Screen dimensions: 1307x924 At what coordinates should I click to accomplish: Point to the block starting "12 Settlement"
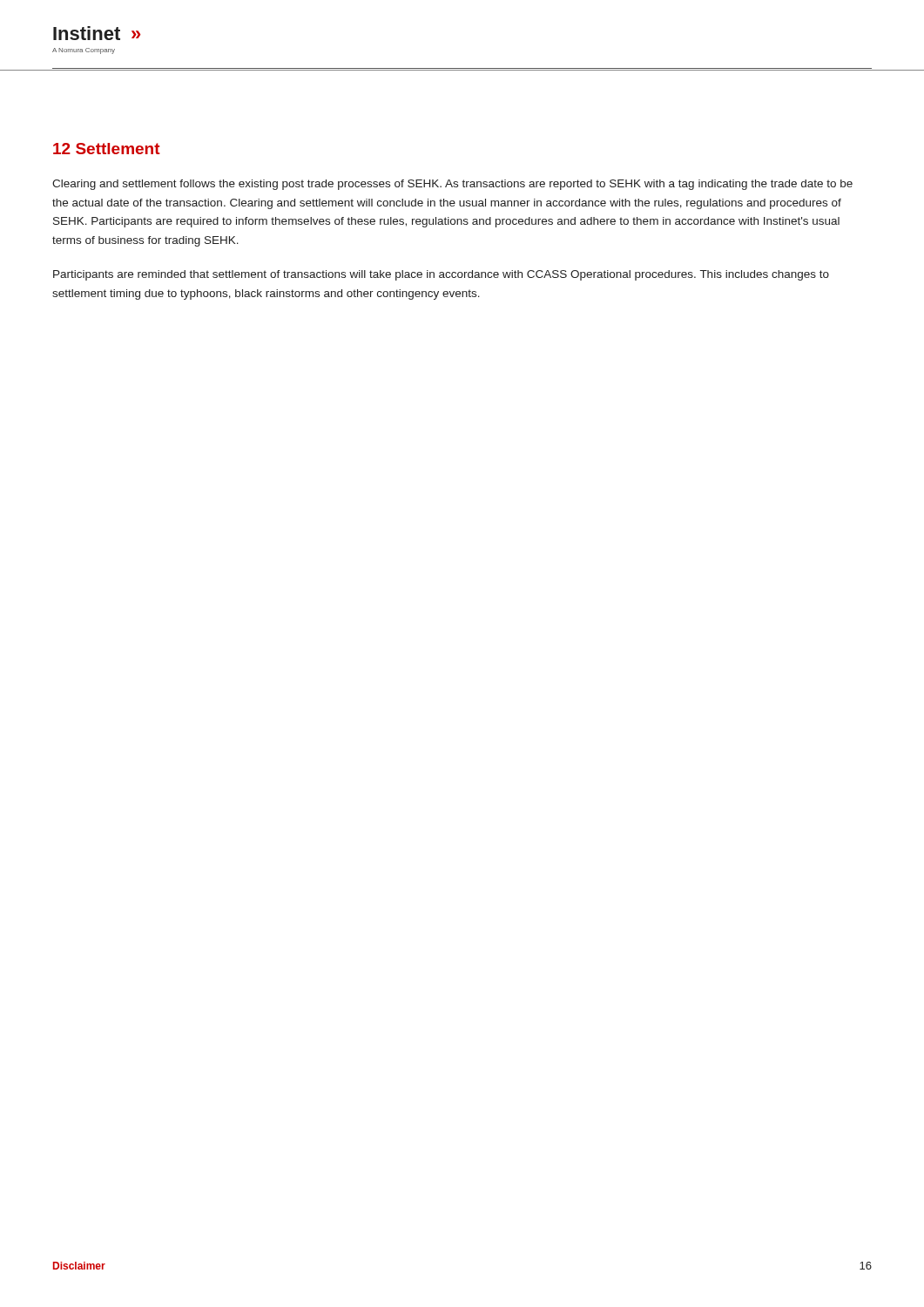(106, 149)
